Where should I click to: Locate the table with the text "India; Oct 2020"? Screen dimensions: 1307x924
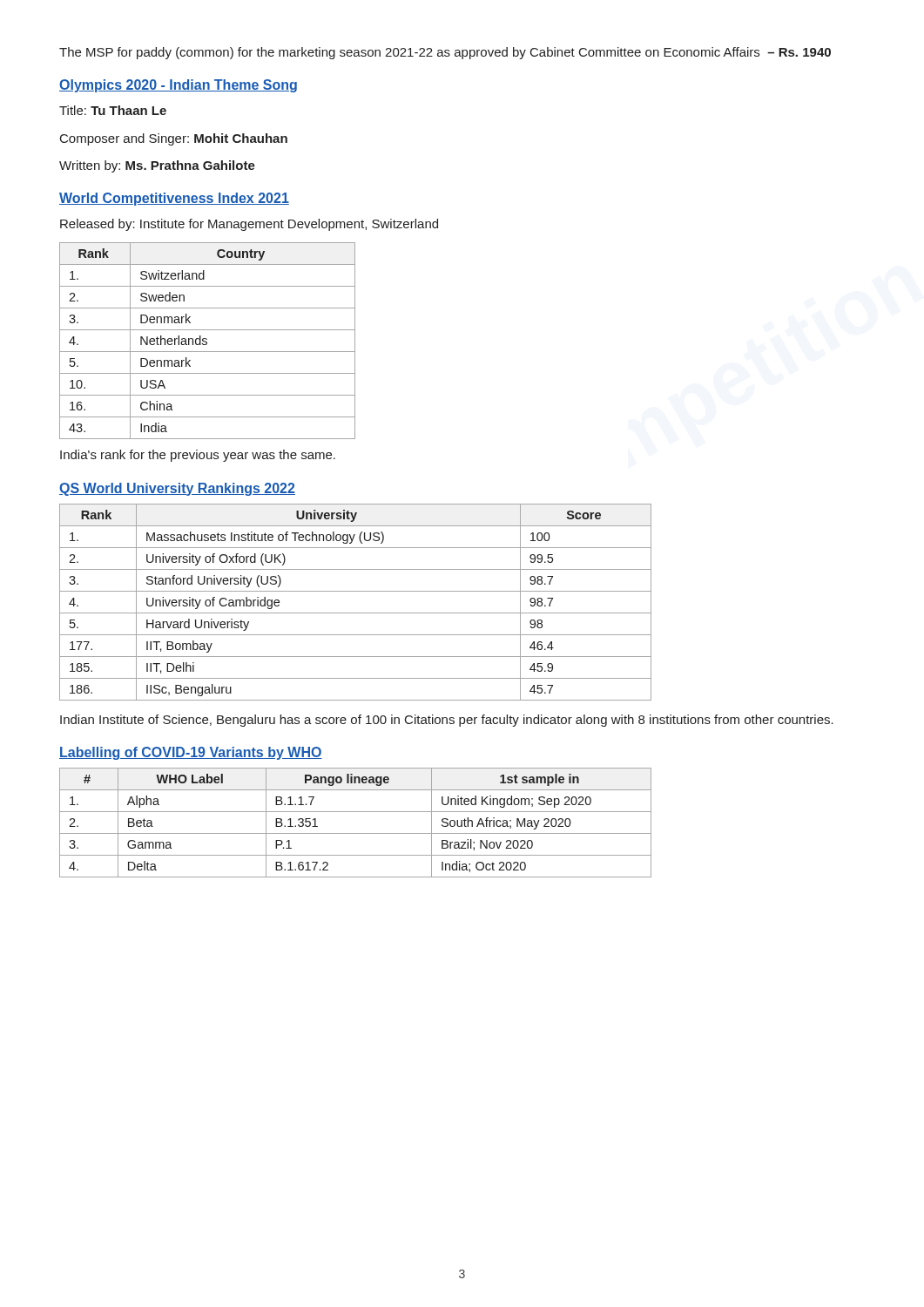coord(462,822)
